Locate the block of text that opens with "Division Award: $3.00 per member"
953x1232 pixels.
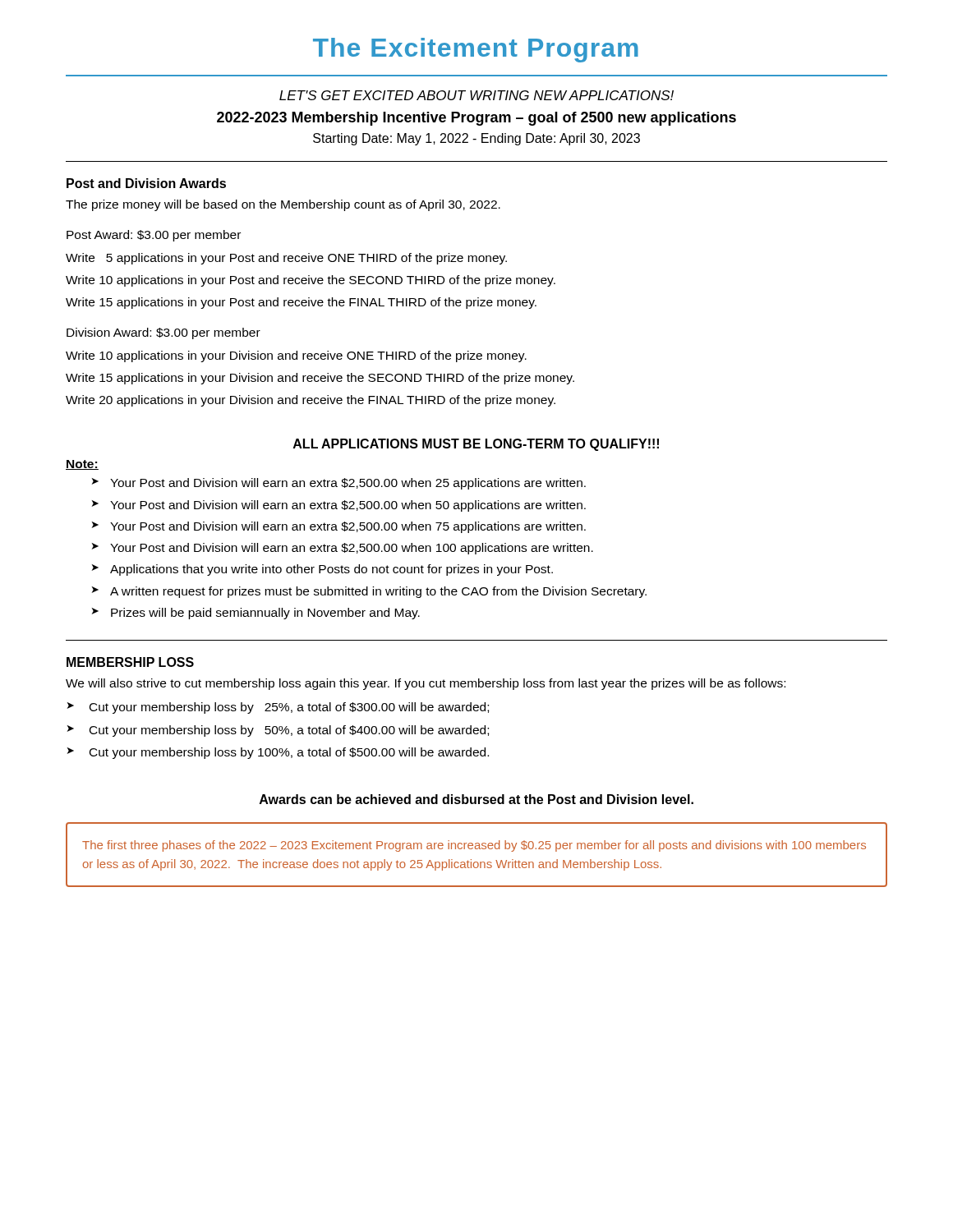(476, 366)
